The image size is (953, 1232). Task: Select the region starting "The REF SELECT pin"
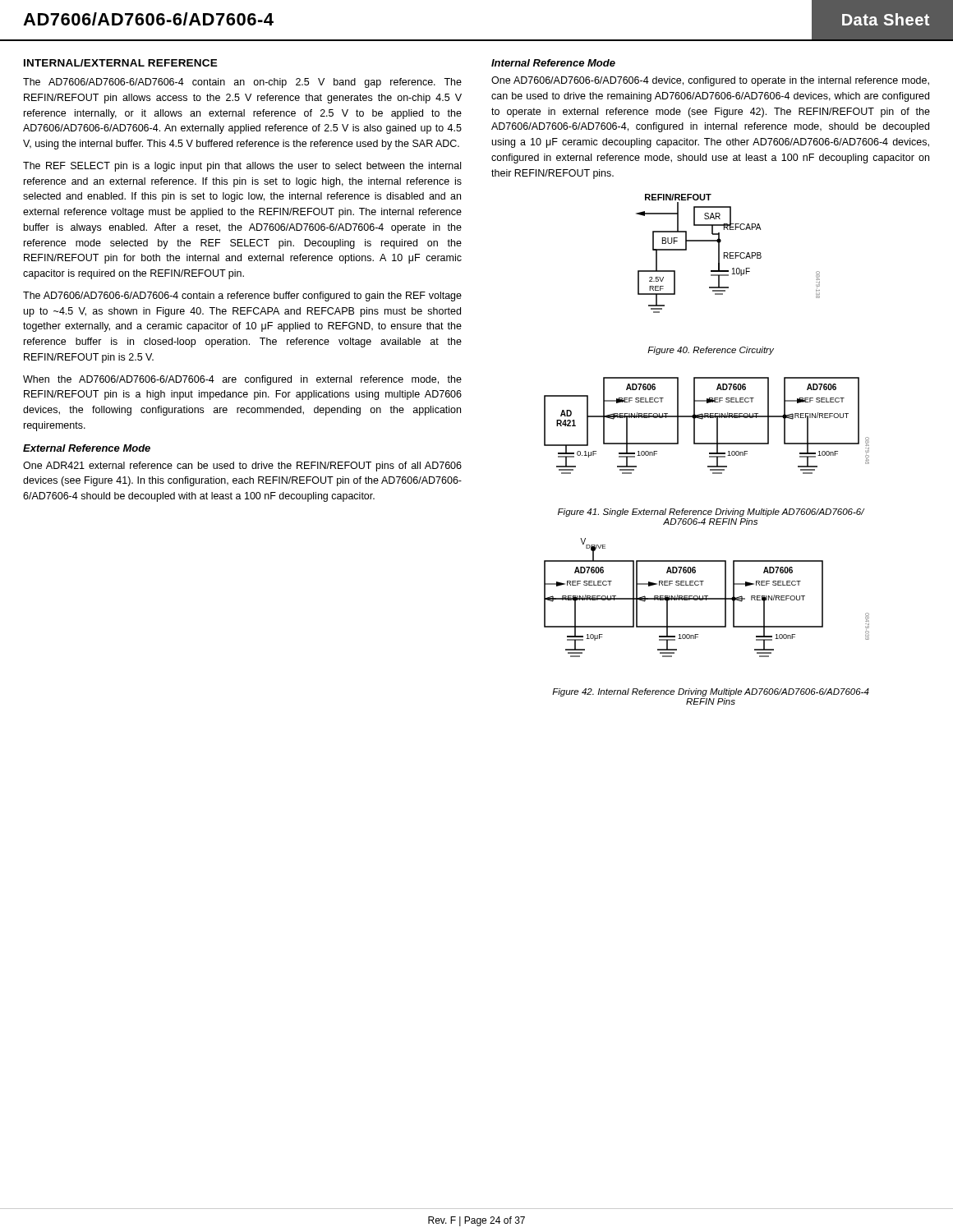(242, 220)
